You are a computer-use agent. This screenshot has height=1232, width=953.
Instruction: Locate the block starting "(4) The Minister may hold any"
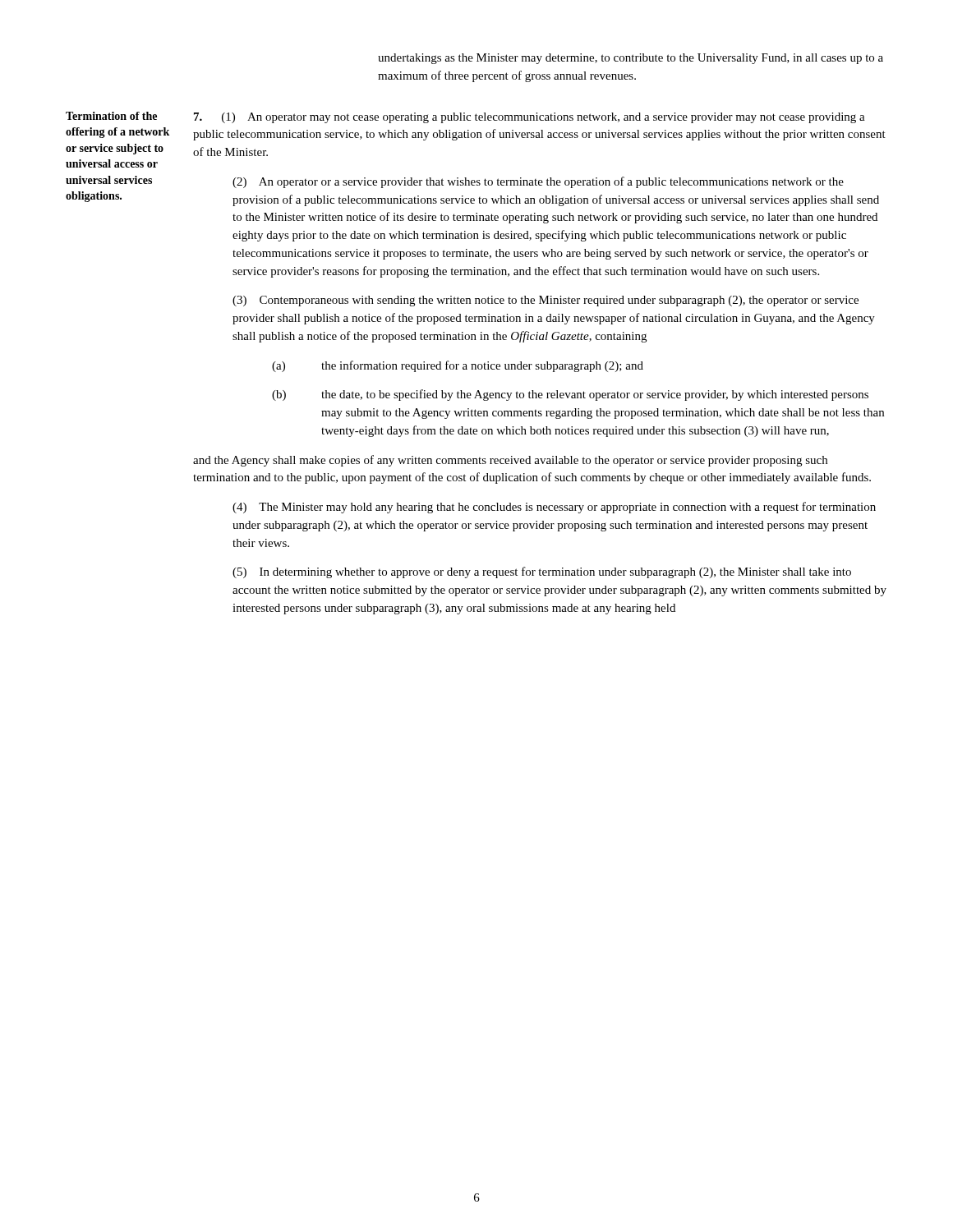pos(554,525)
